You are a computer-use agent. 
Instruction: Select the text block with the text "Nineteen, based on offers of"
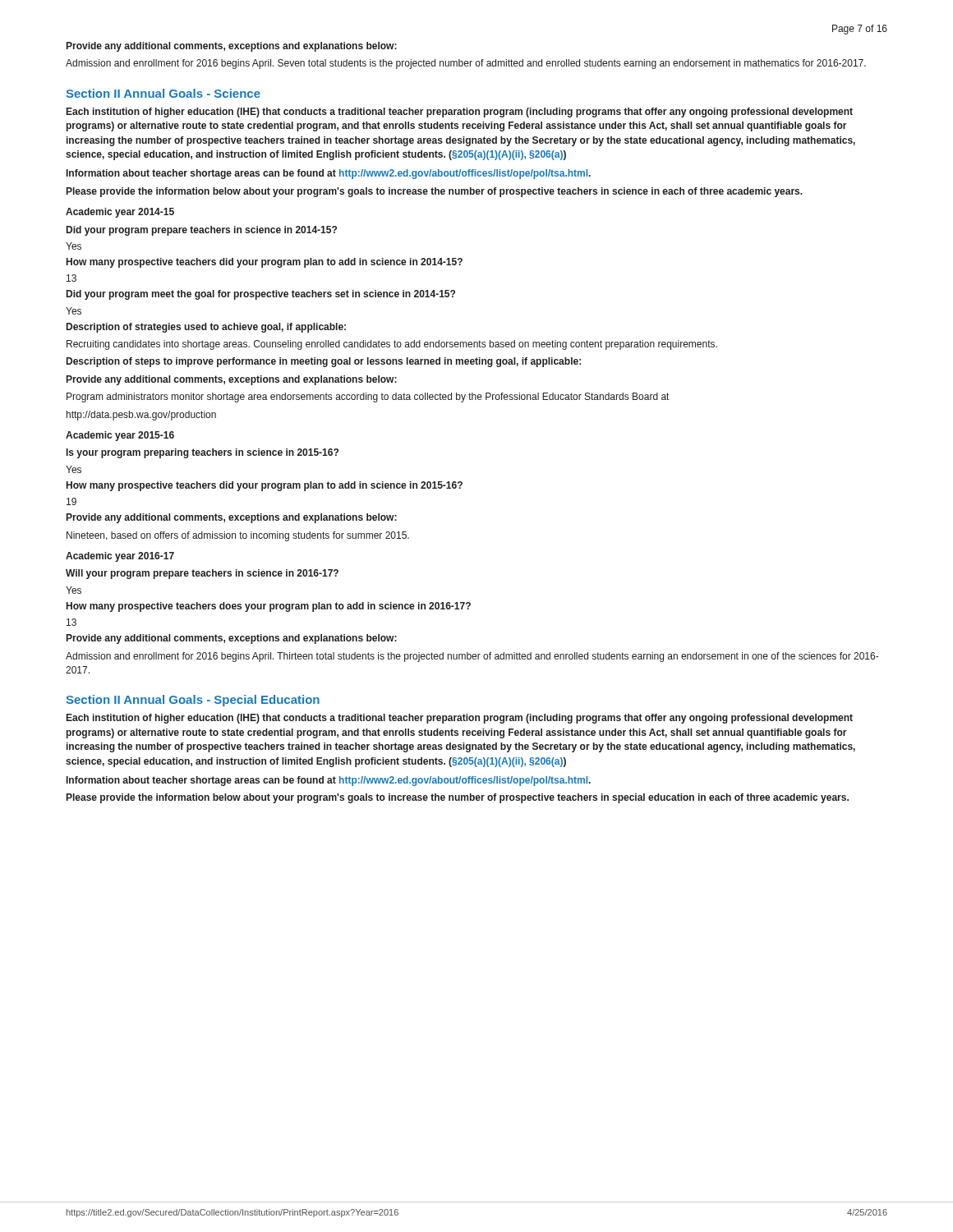pos(238,535)
